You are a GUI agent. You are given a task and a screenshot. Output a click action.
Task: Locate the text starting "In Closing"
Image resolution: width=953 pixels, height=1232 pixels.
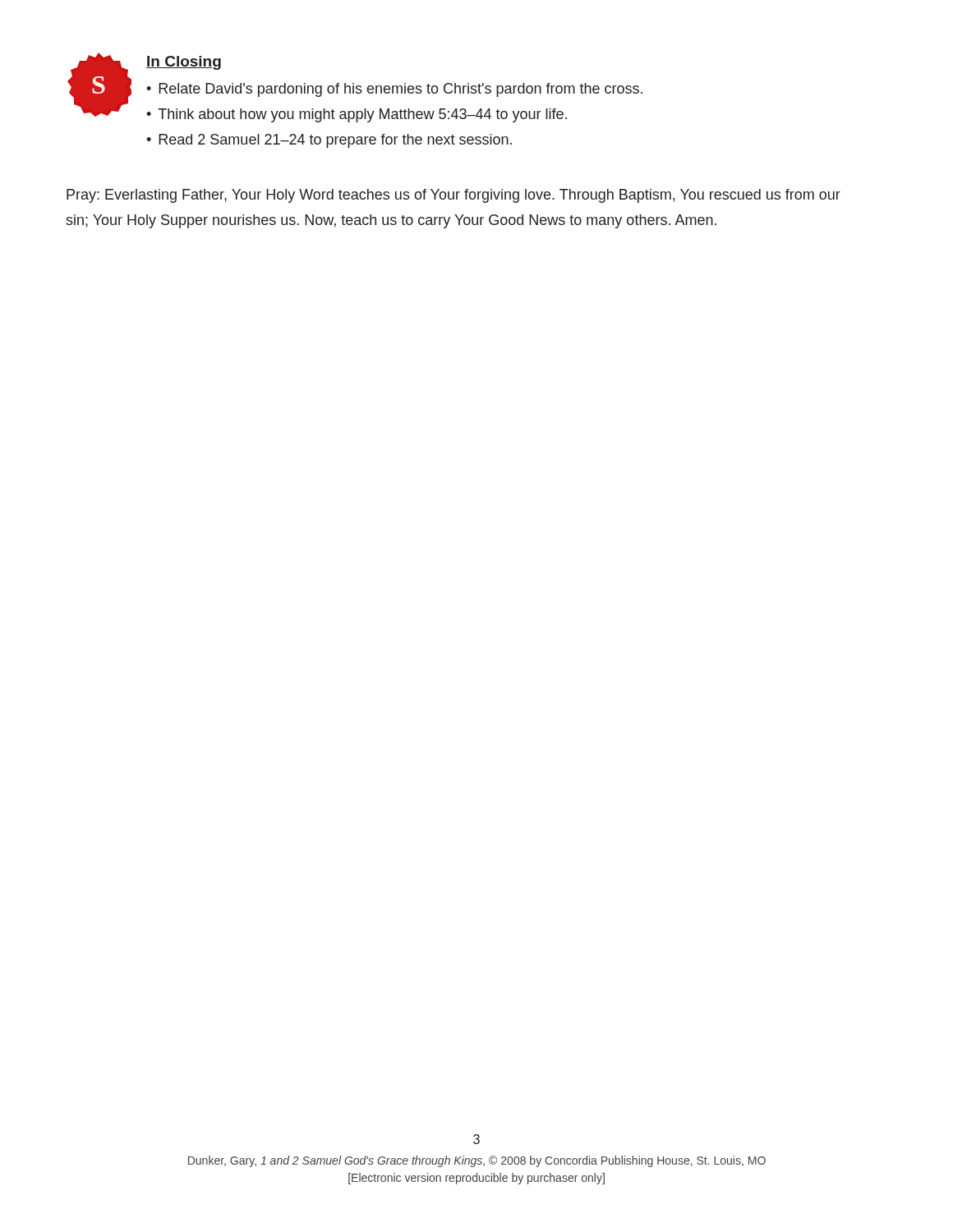[x=184, y=61]
